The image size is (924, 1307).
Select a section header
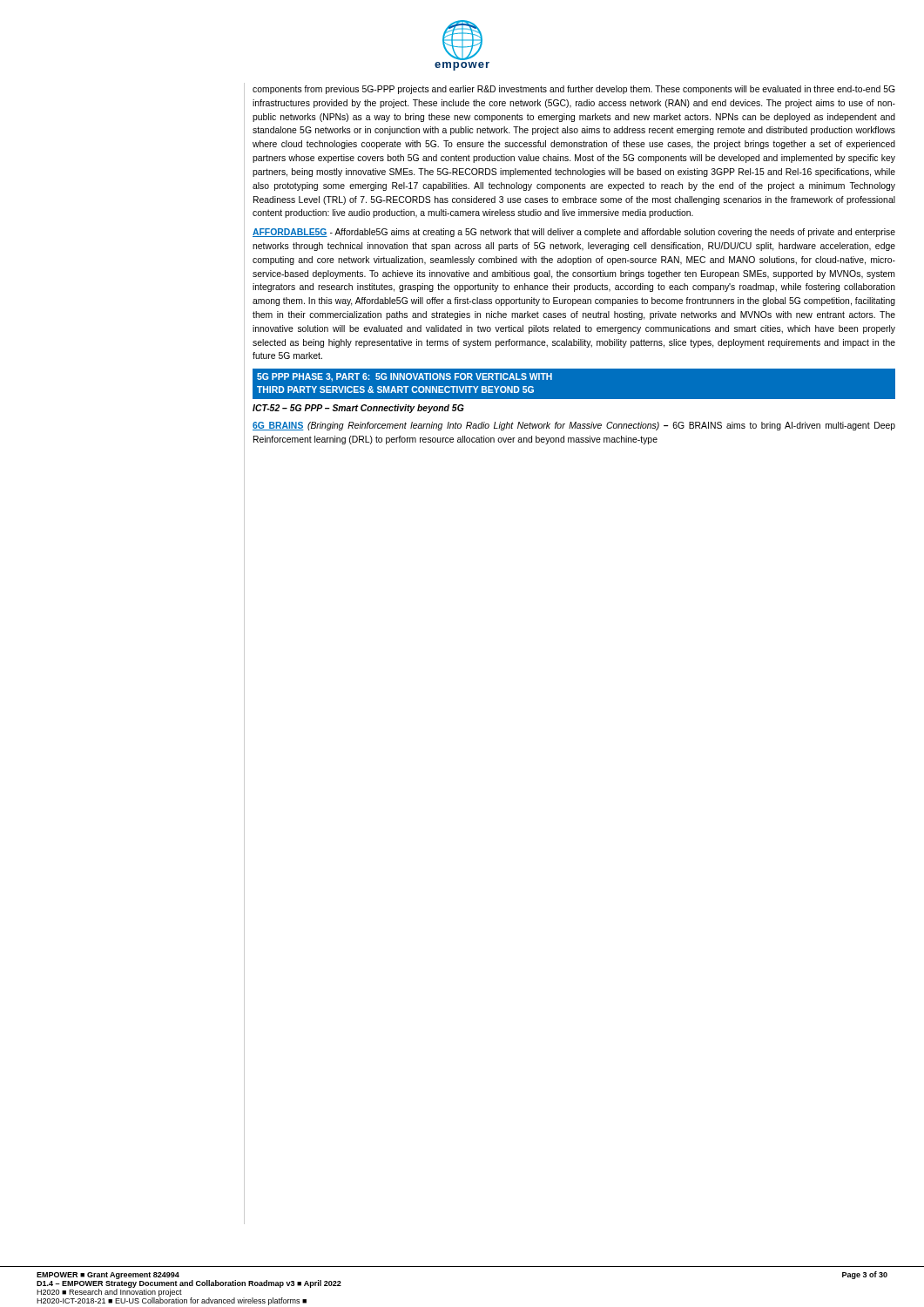coord(405,383)
